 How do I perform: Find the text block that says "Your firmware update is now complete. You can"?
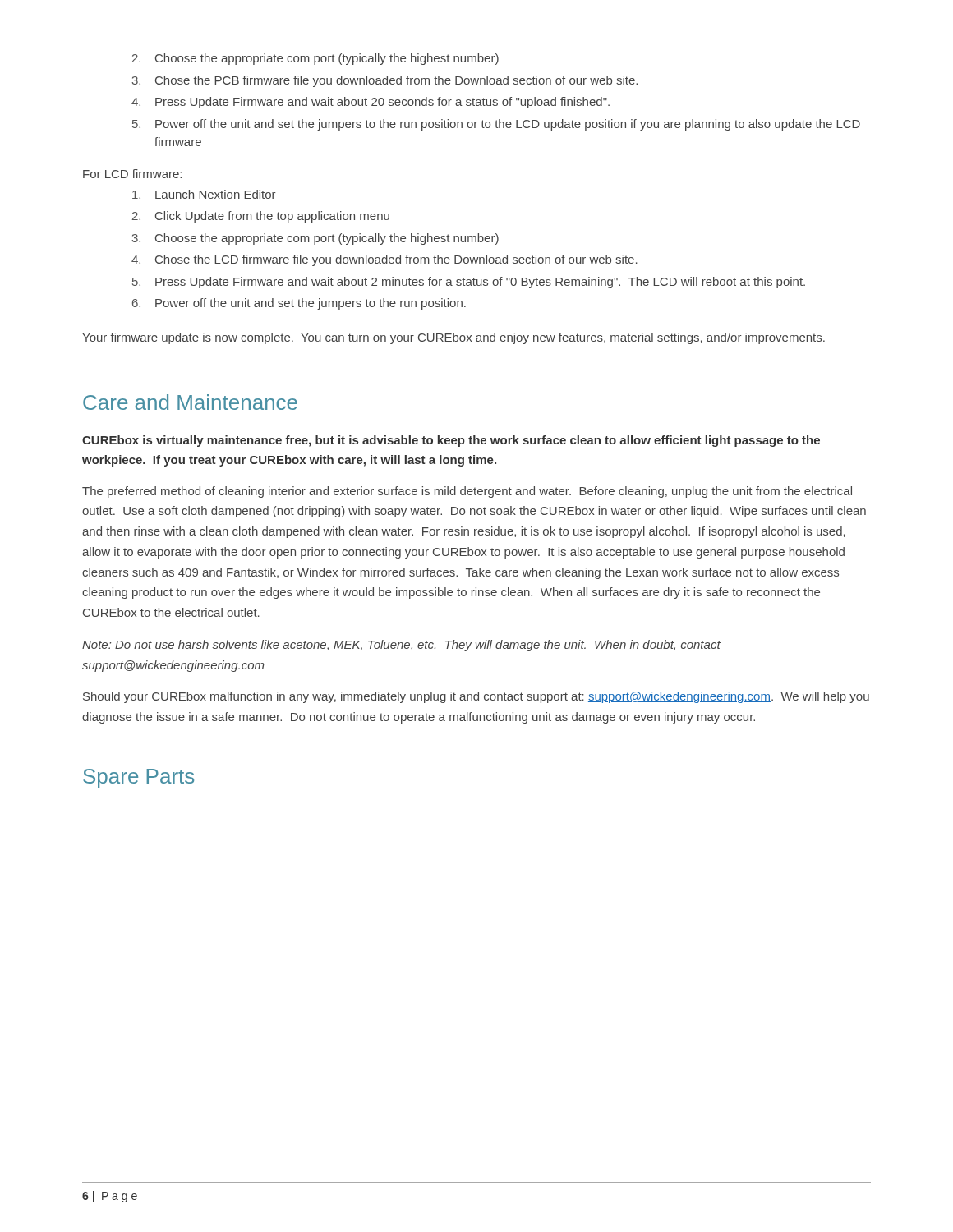coord(454,337)
